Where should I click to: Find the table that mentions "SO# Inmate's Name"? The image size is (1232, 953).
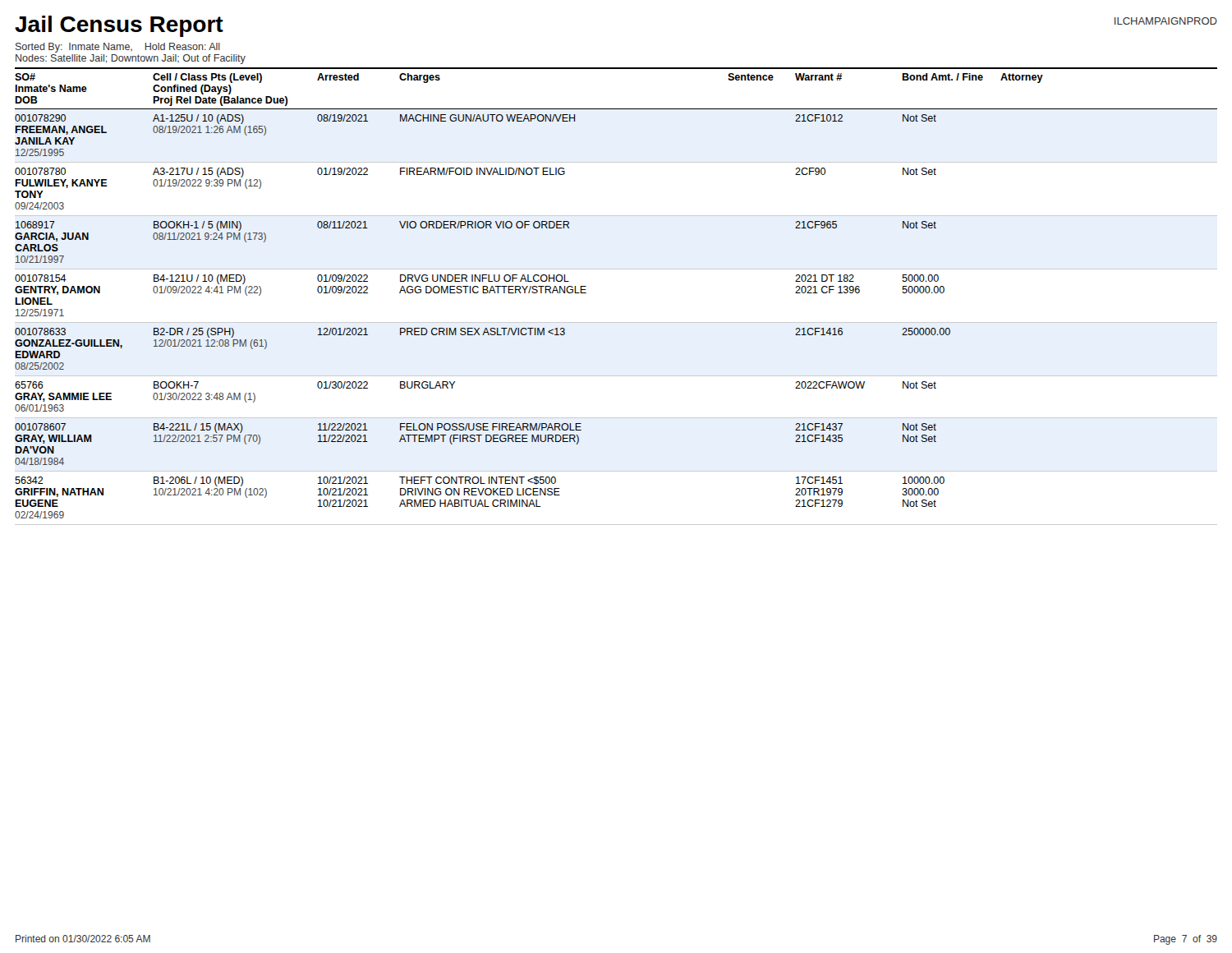point(616,296)
